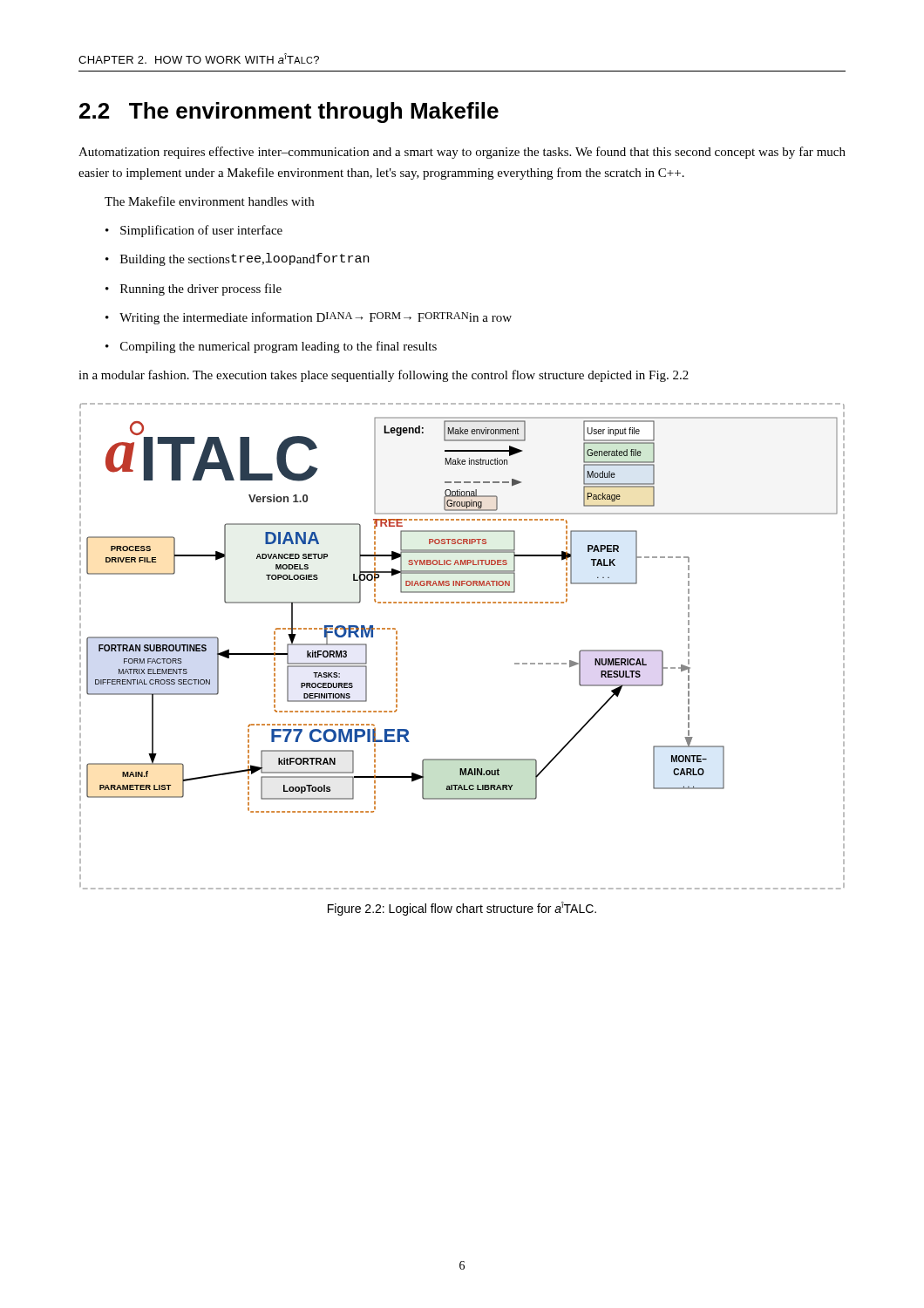
Task: Navigate to the element starting "Building the sections tree, loop and fortran"
Action: 245,260
